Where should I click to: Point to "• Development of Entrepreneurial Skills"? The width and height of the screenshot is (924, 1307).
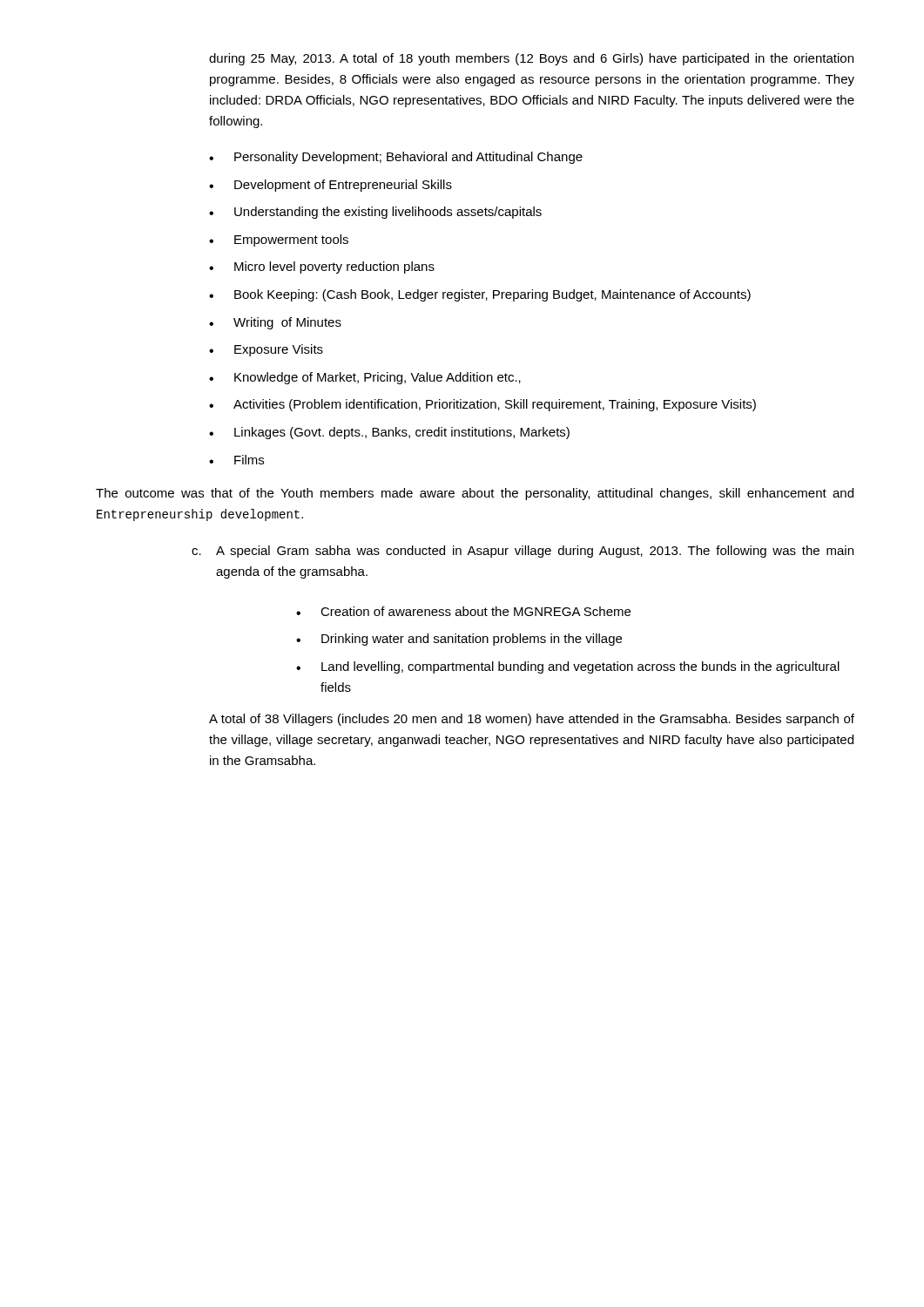[330, 186]
